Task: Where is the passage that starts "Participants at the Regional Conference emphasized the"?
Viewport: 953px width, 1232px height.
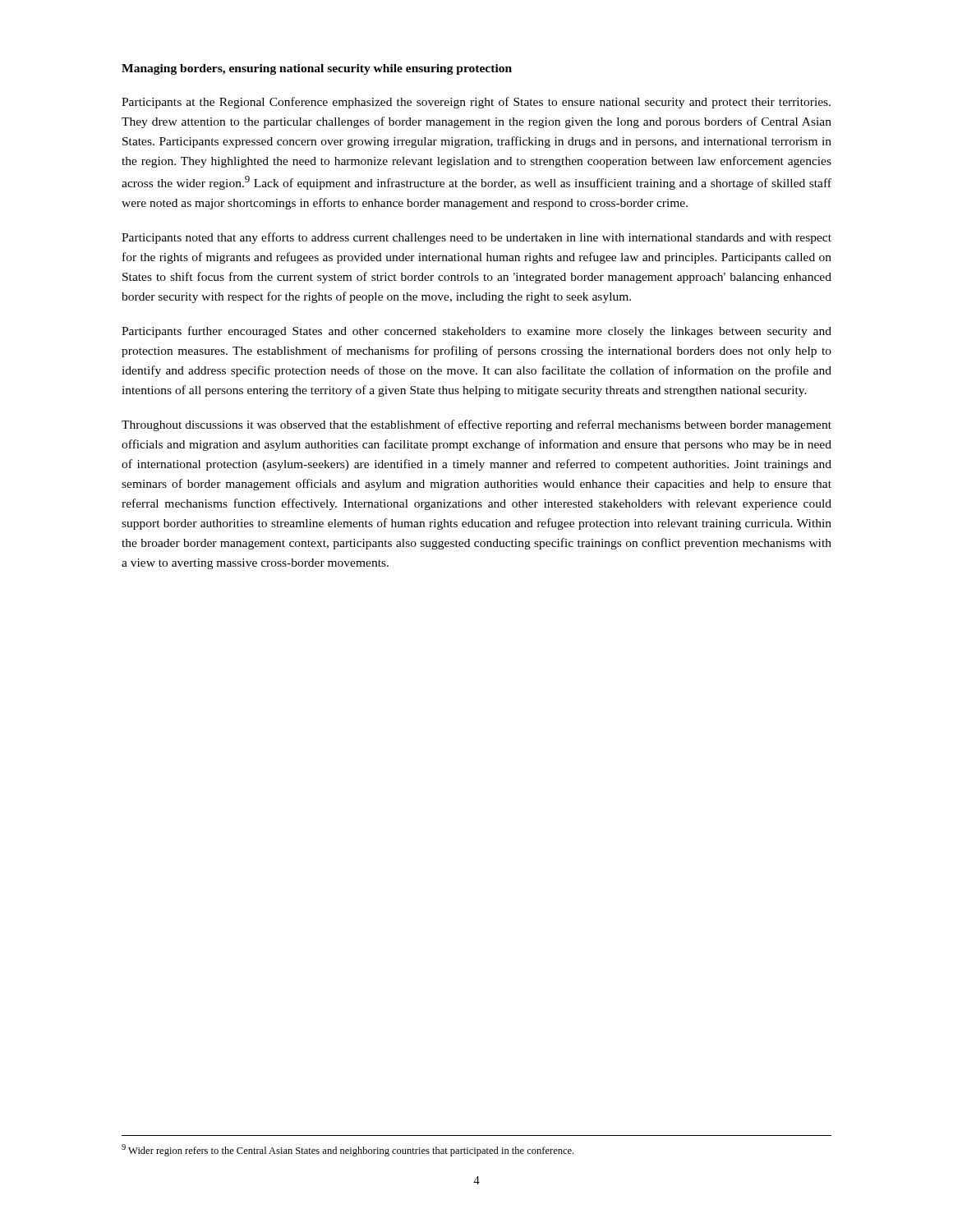Action: (476, 152)
